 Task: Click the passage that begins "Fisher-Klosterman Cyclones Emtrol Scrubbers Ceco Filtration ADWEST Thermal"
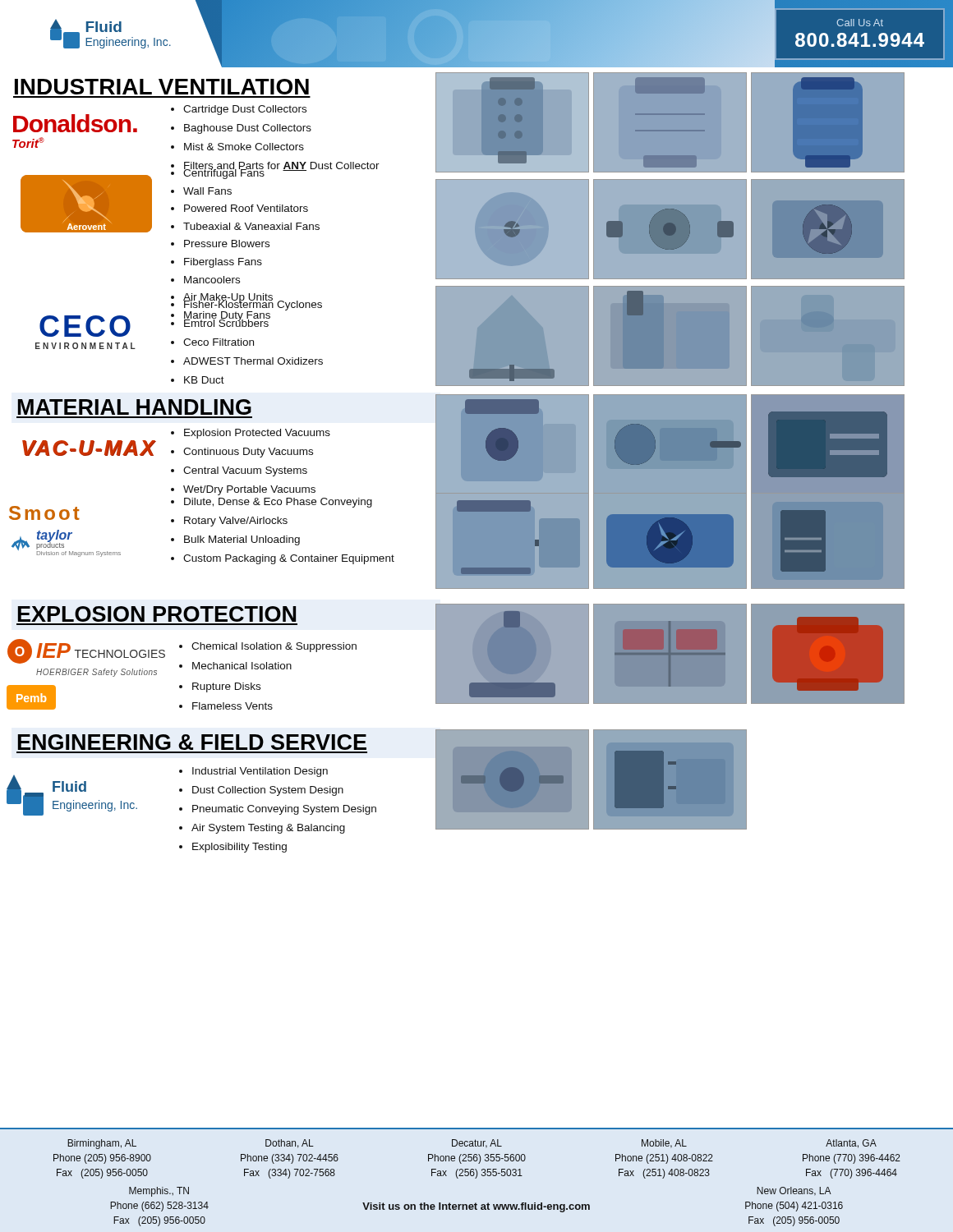pyautogui.click(x=253, y=311)
